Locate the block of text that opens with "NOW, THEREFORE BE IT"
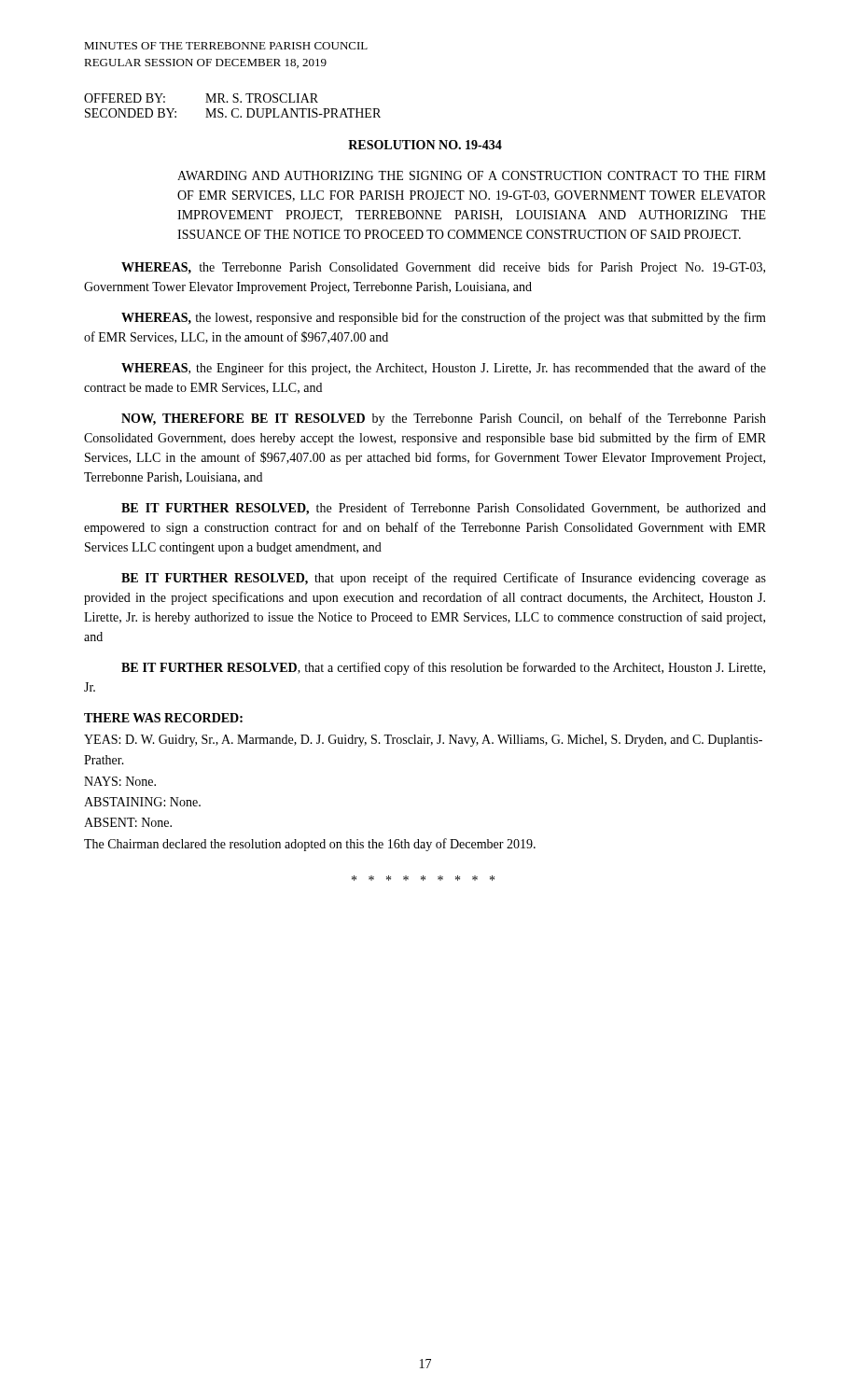The width and height of the screenshot is (850, 1400). (425, 448)
